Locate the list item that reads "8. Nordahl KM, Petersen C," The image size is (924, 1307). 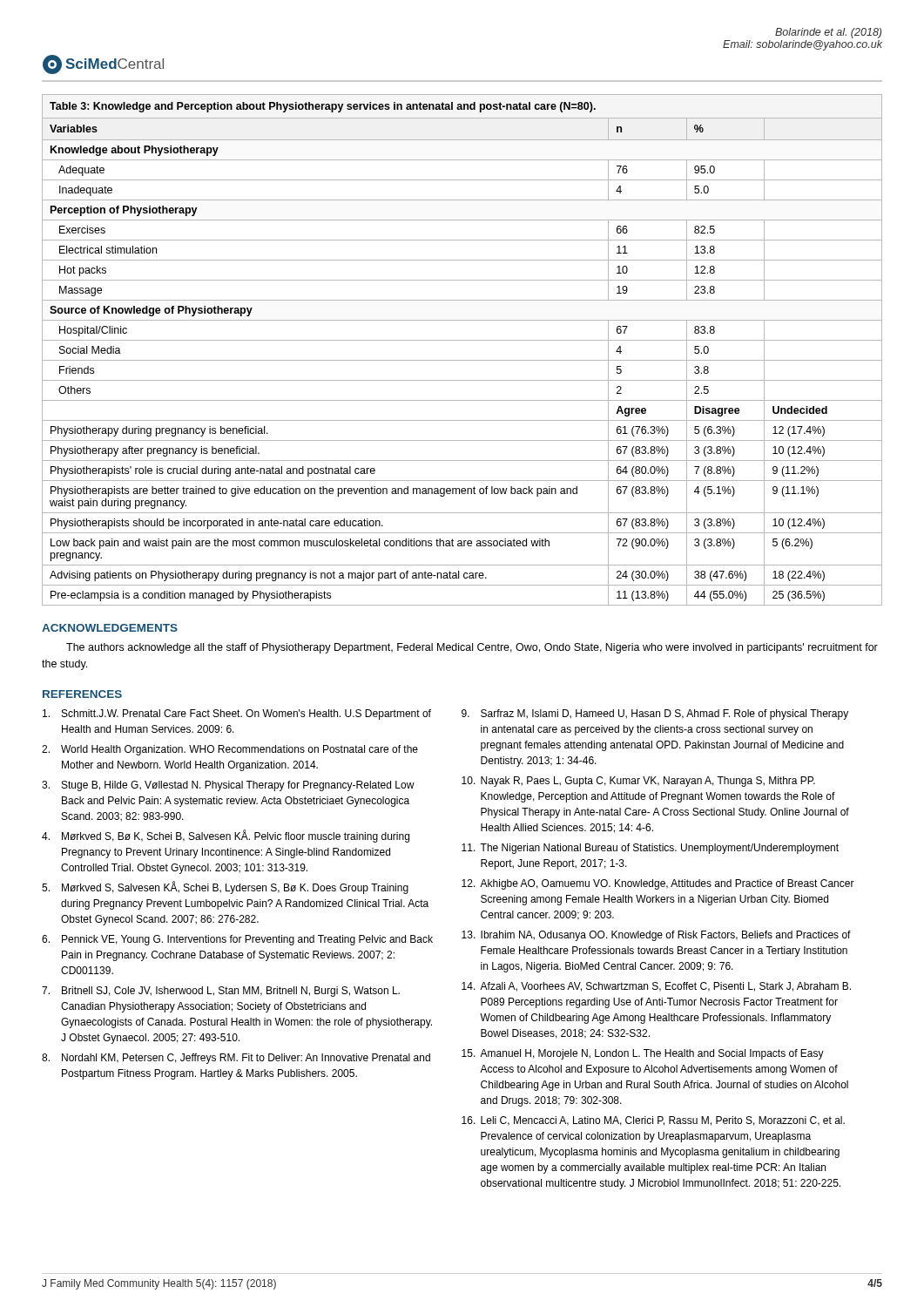[x=239, y=1065]
